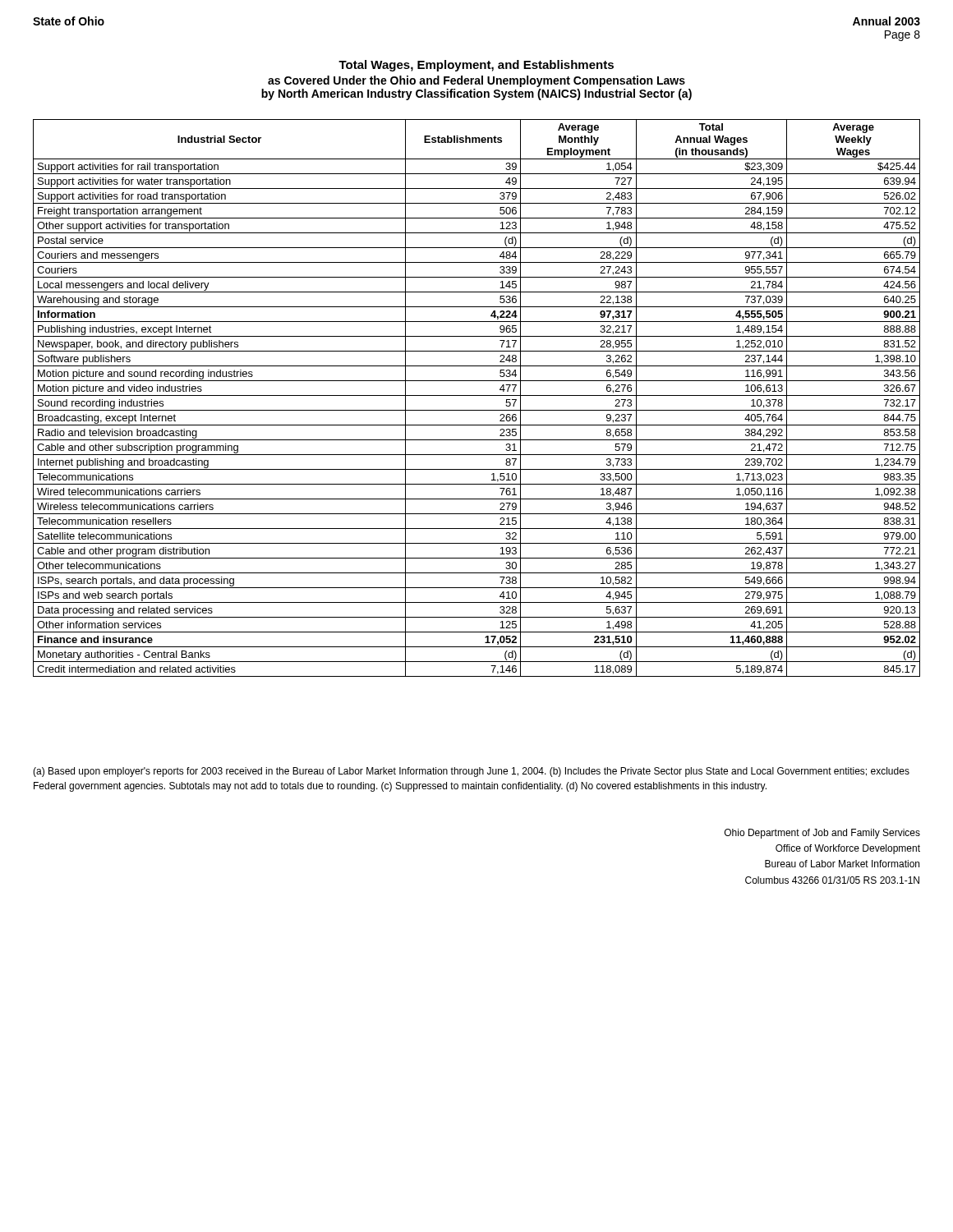Click on the table containing "Data processing and"
Image resolution: width=953 pixels, height=1232 pixels.
pos(476,398)
